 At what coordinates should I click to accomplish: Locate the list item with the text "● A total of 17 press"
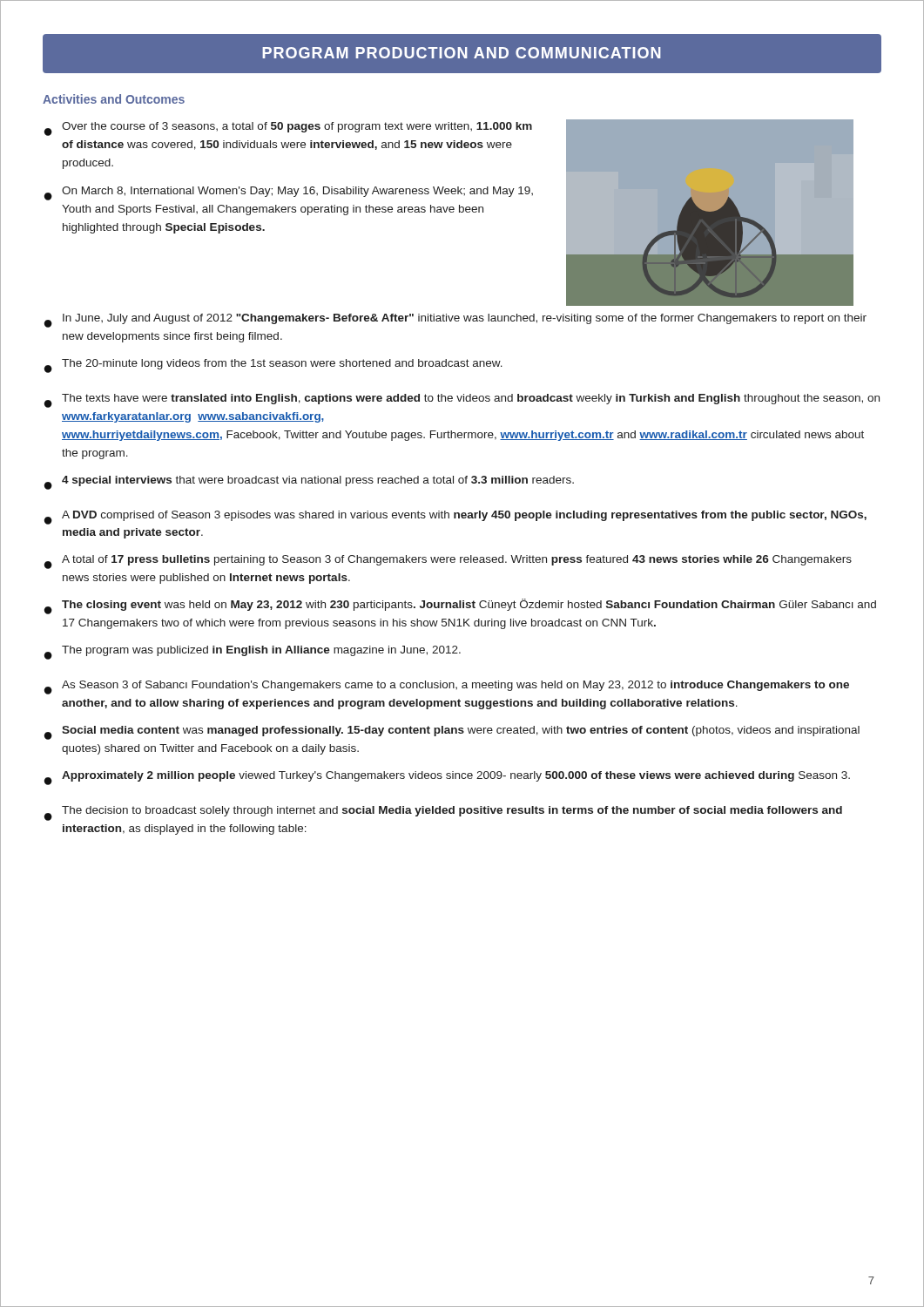tap(462, 569)
